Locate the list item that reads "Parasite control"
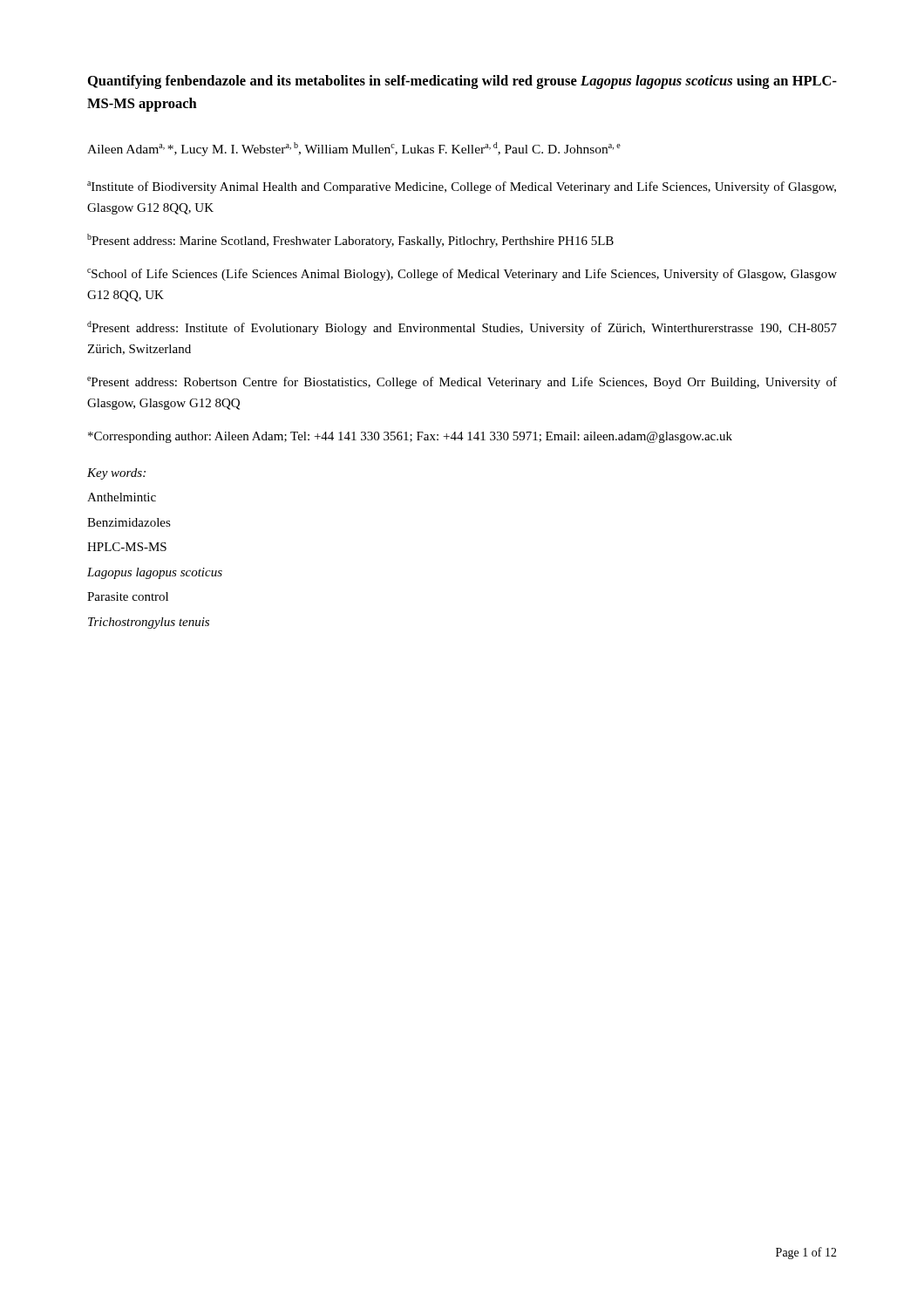Screen dimensions: 1308x924 tap(128, 597)
